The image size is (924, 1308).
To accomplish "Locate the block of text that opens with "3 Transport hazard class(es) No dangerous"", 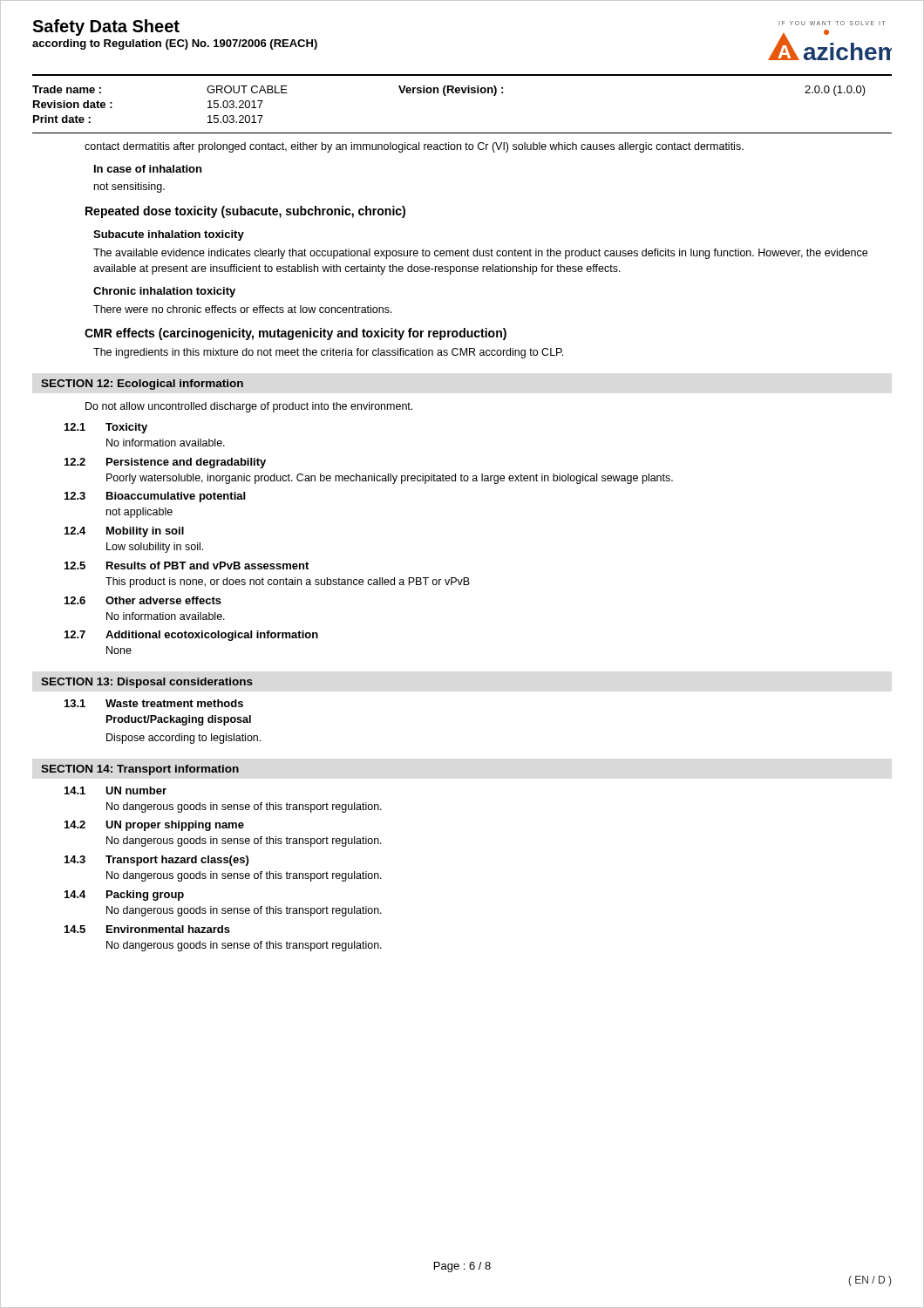I will (156, 861).
